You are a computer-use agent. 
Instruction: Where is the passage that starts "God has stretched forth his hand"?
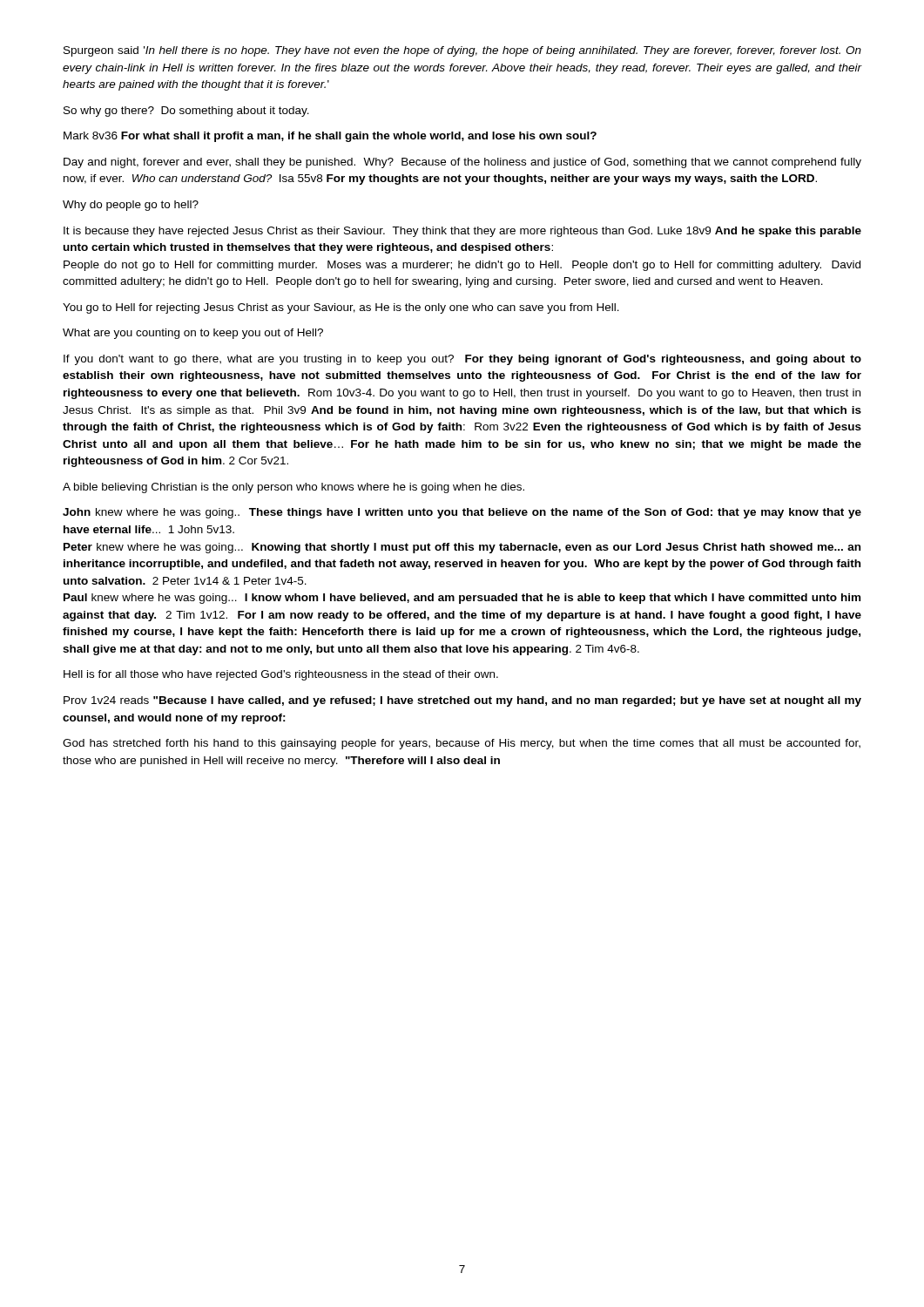tap(462, 752)
